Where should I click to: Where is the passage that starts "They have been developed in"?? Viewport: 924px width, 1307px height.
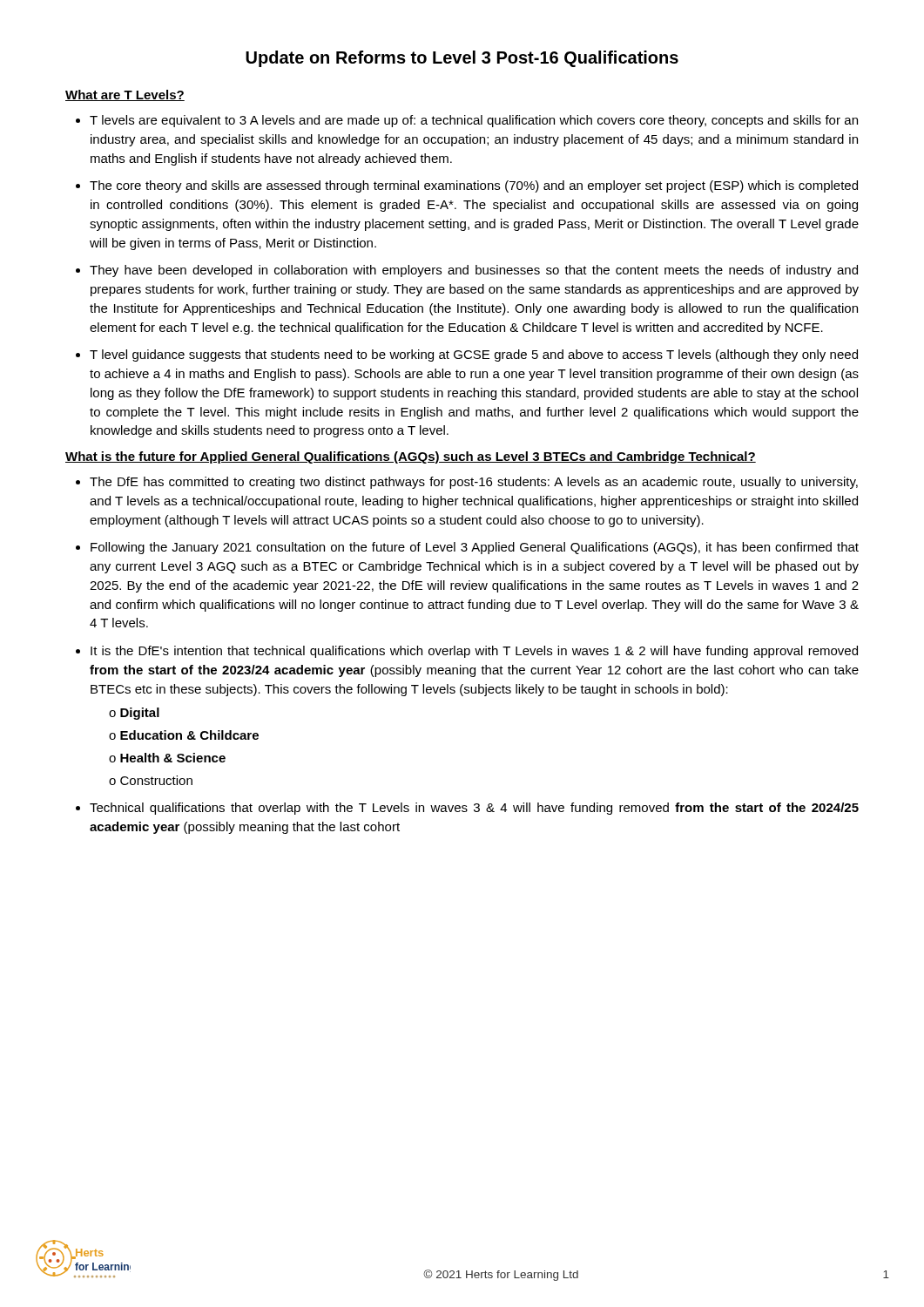[x=474, y=298]
